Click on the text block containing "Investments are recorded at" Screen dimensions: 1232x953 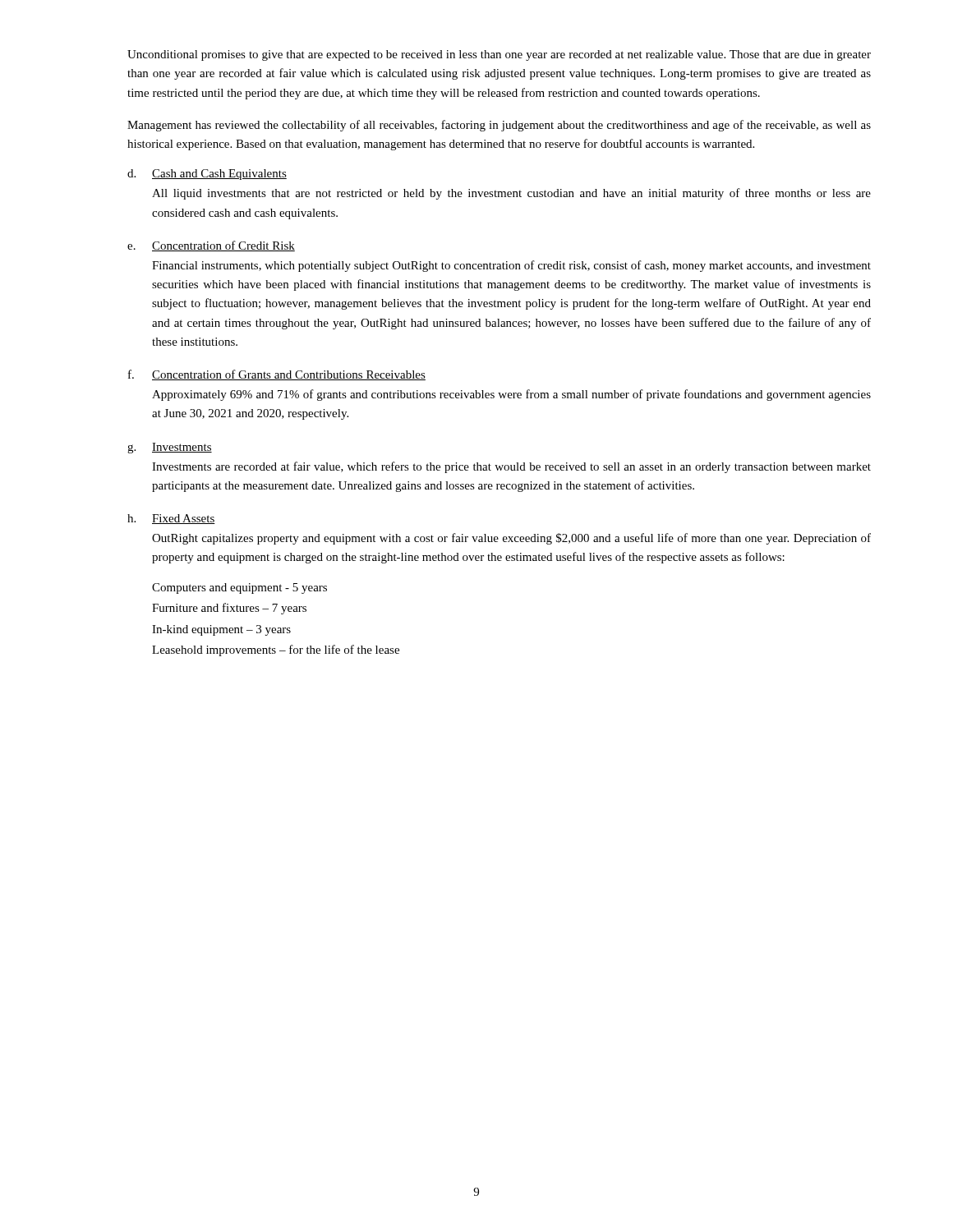coord(511,476)
